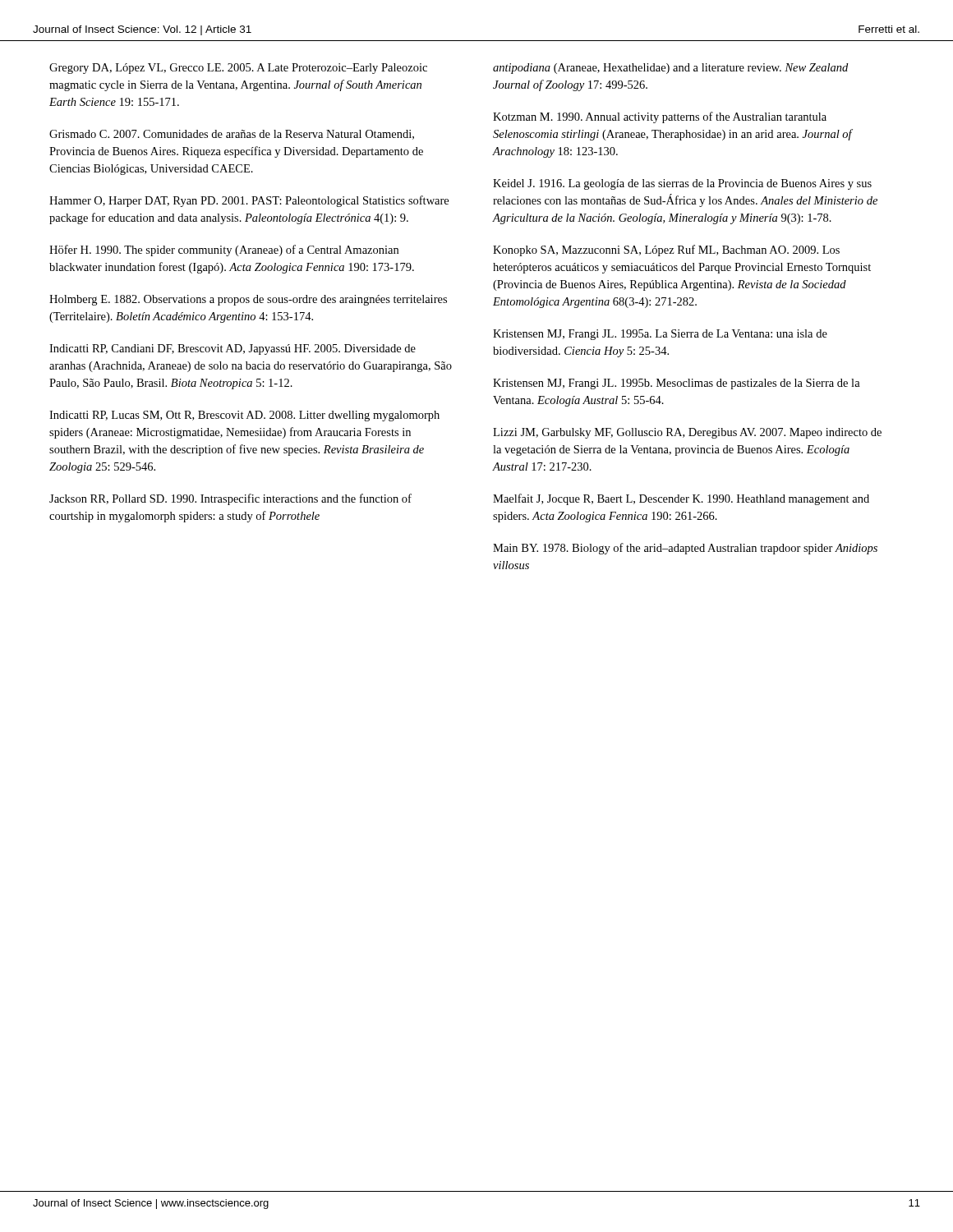Click on the list item that reads "Indicatti RP, Lucas SM, Ott R, Brescovit AD."
The width and height of the screenshot is (953, 1232).
coord(244,441)
